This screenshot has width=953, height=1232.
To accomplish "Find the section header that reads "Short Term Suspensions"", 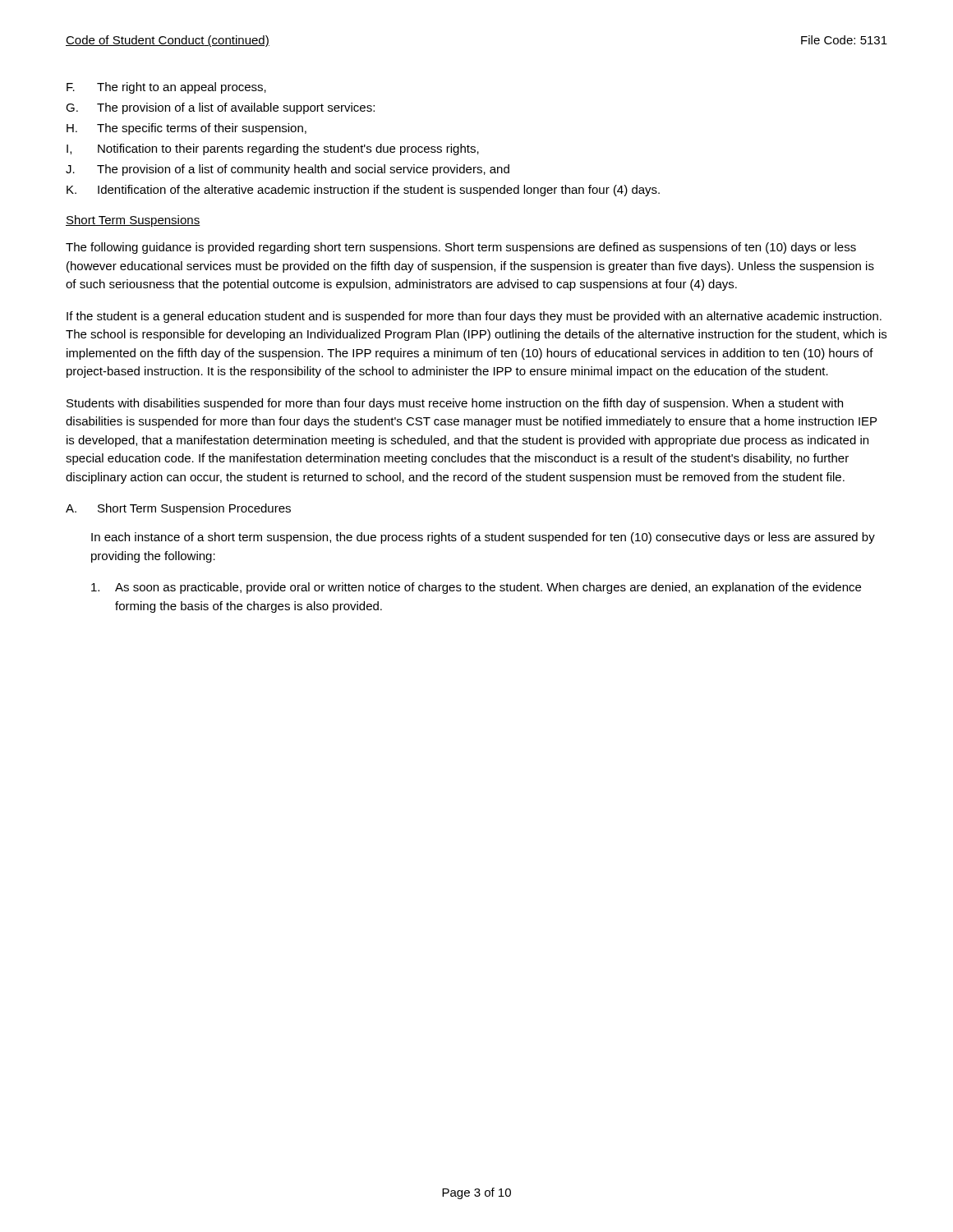I will [x=133, y=220].
